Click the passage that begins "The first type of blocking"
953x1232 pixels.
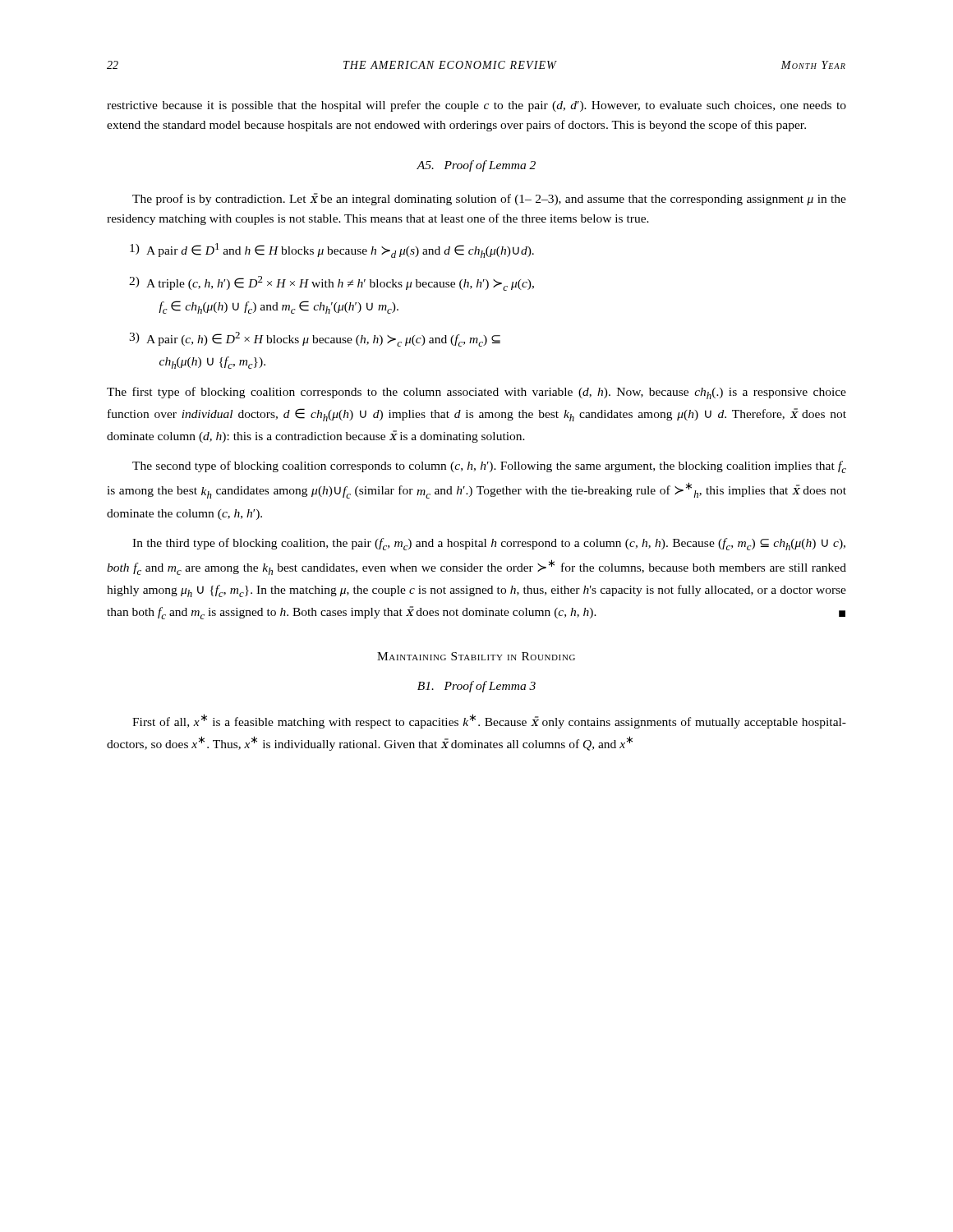[x=476, y=414]
